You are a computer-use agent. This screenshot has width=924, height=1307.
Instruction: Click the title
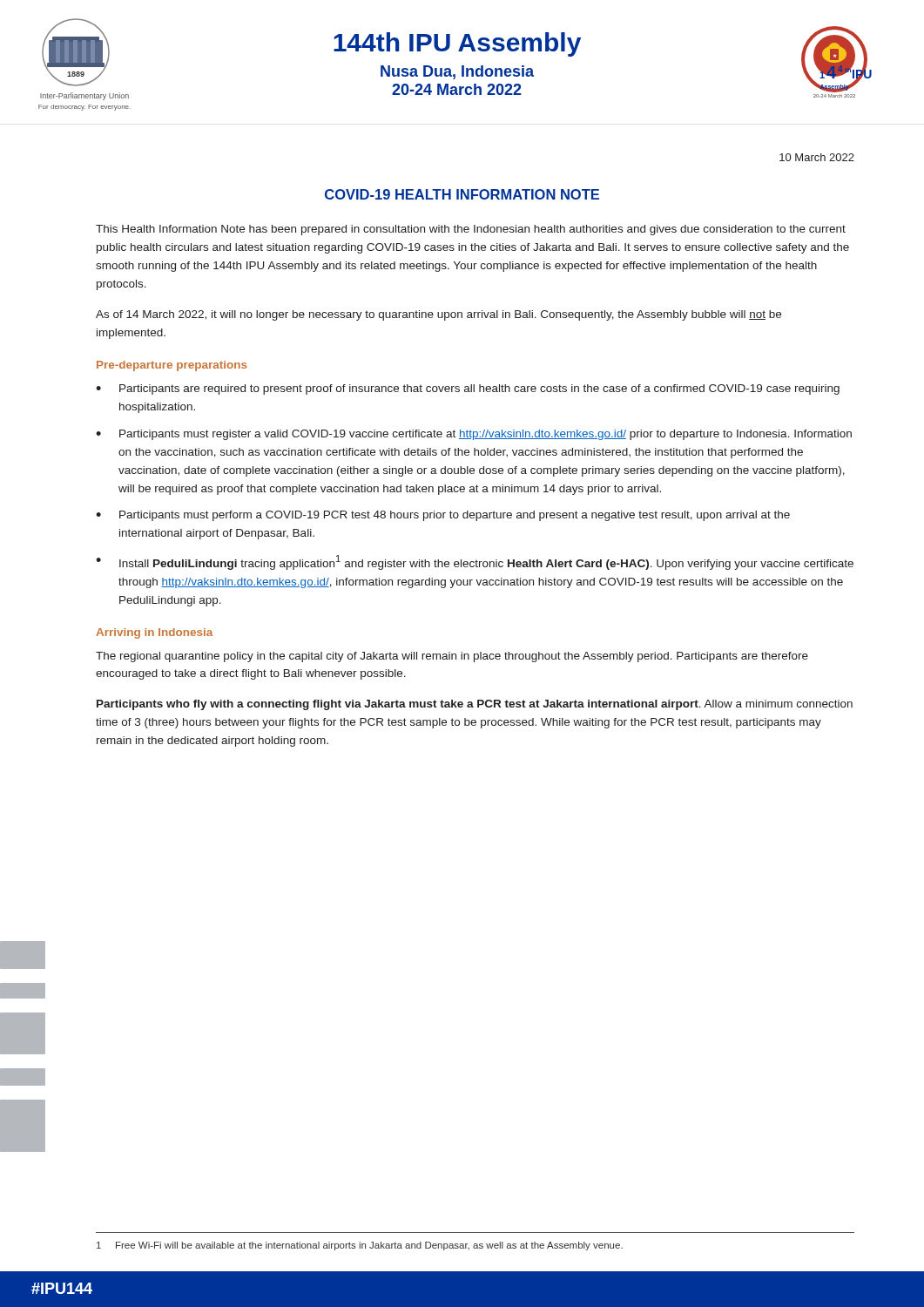pyautogui.click(x=462, y=195)
